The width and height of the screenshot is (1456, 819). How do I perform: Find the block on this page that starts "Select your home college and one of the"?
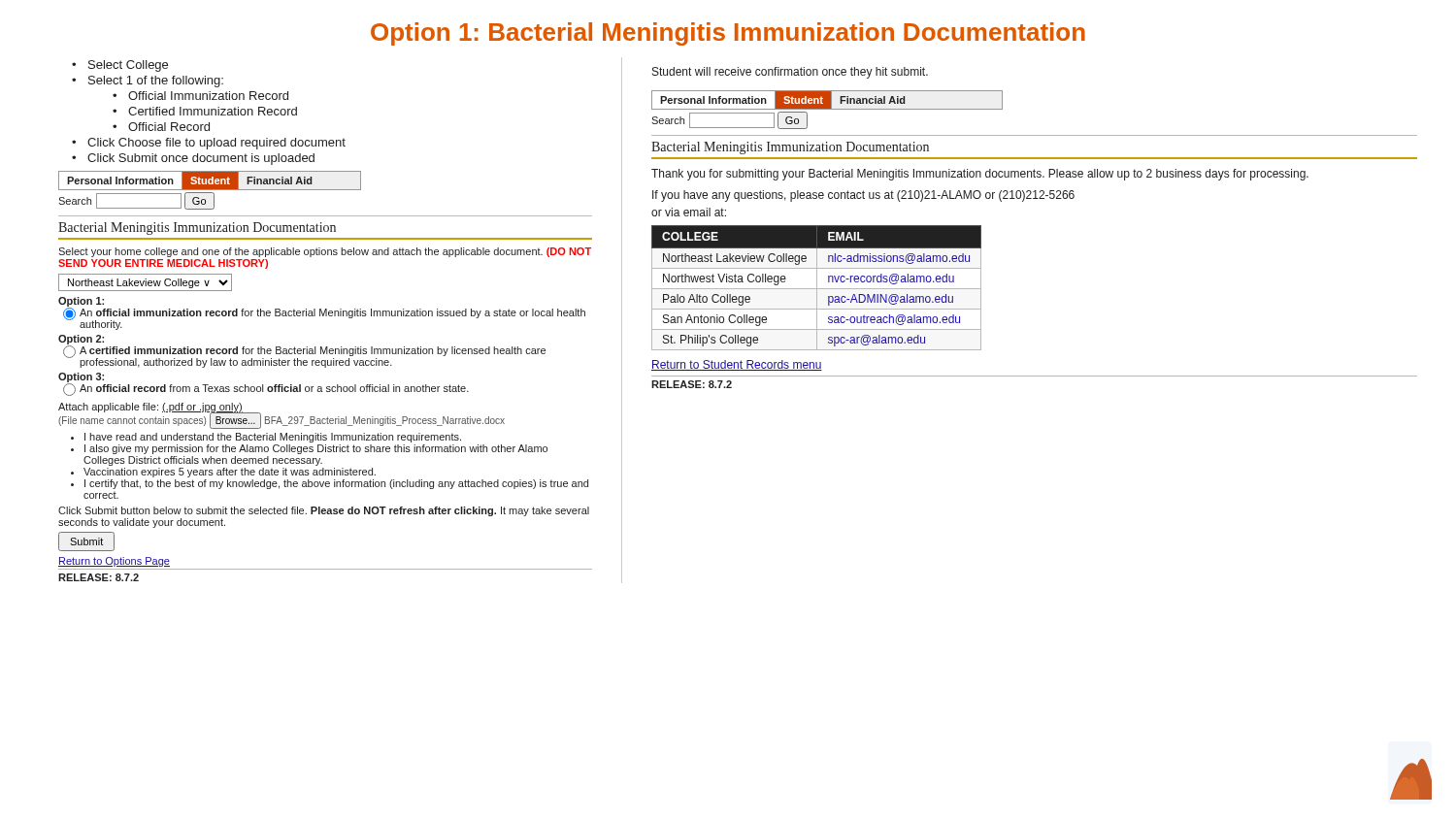(325, 257)
